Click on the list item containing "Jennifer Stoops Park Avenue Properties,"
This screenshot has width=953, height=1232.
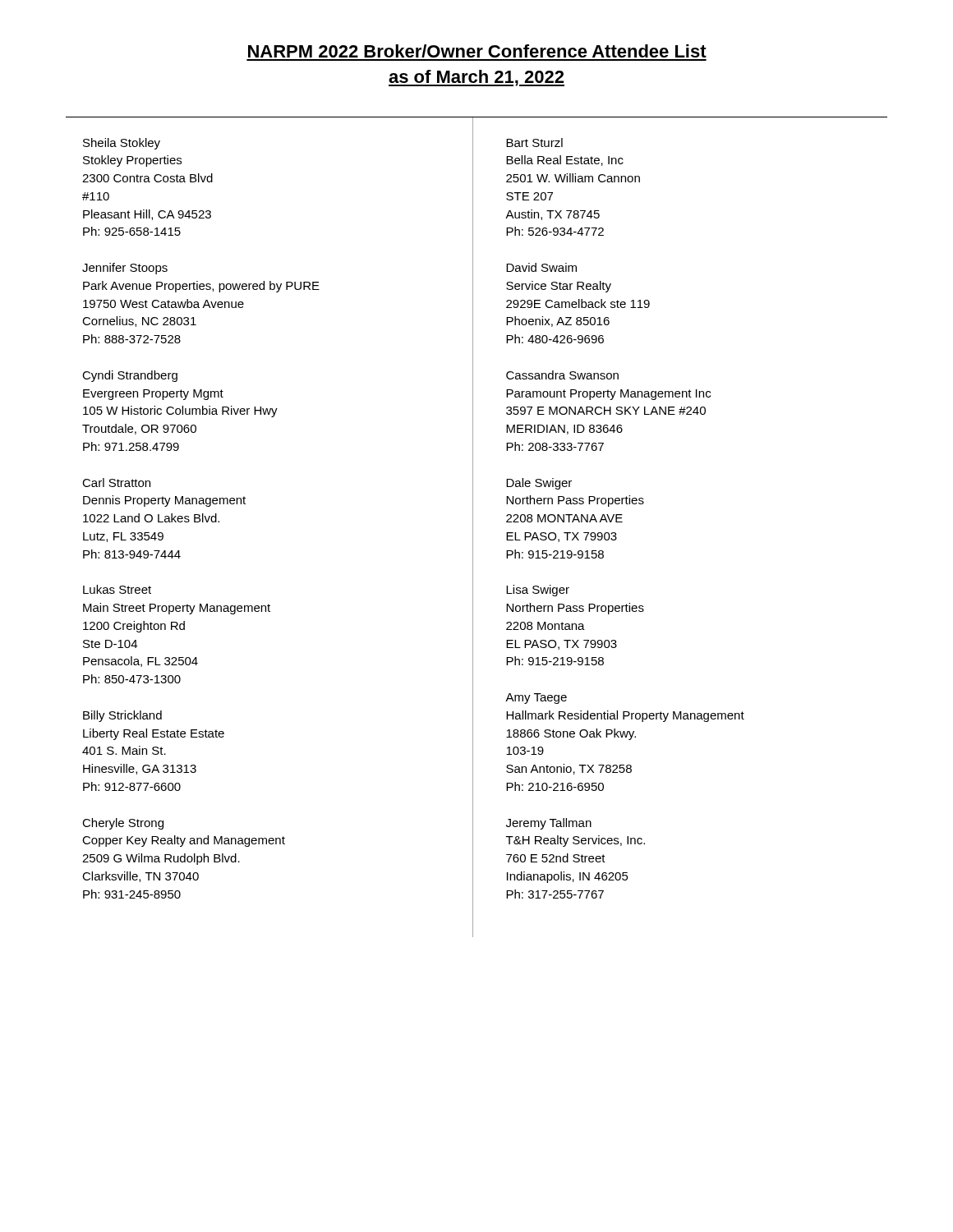click(125, 269)
